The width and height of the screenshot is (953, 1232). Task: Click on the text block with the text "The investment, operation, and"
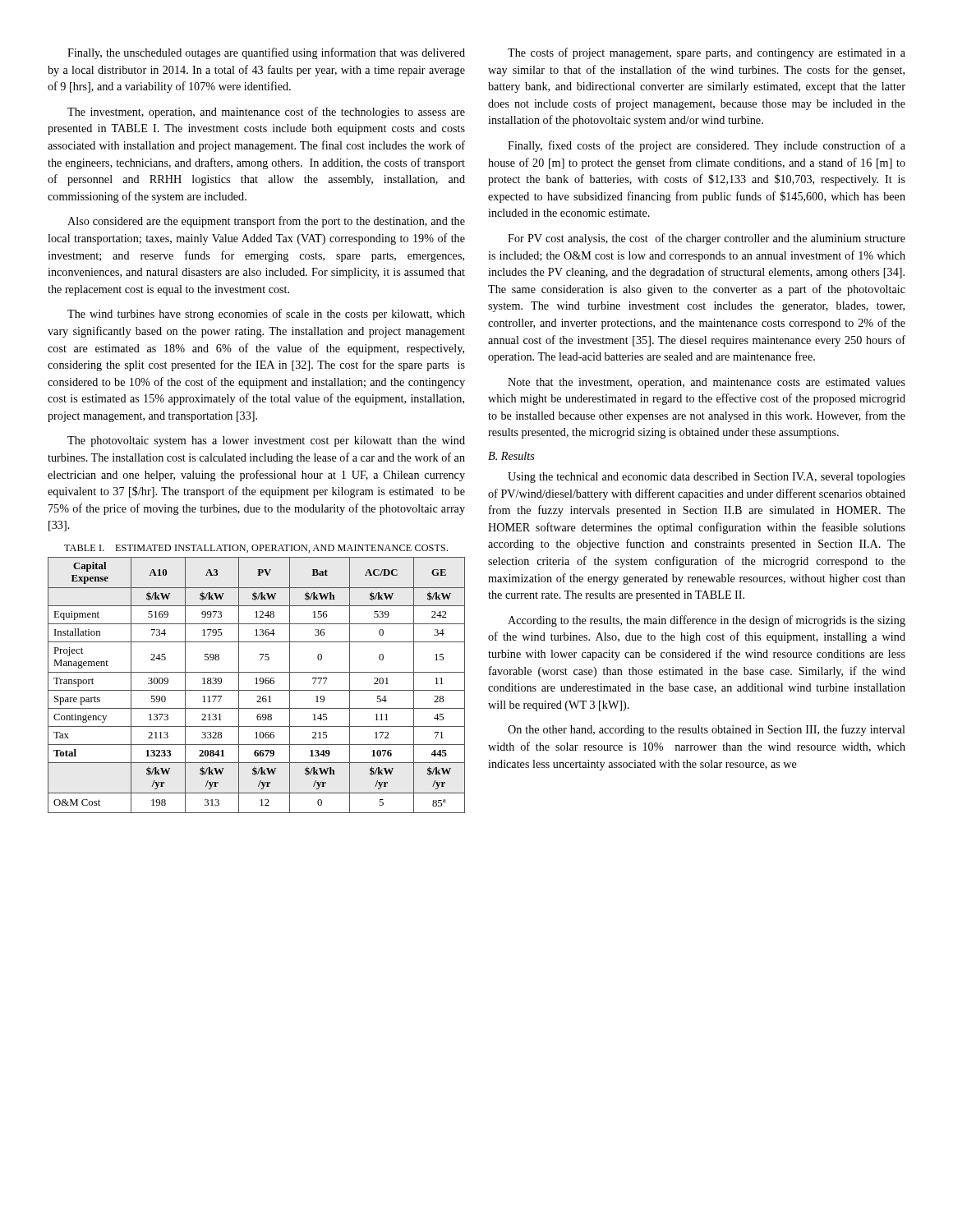[x=256, y=154]
